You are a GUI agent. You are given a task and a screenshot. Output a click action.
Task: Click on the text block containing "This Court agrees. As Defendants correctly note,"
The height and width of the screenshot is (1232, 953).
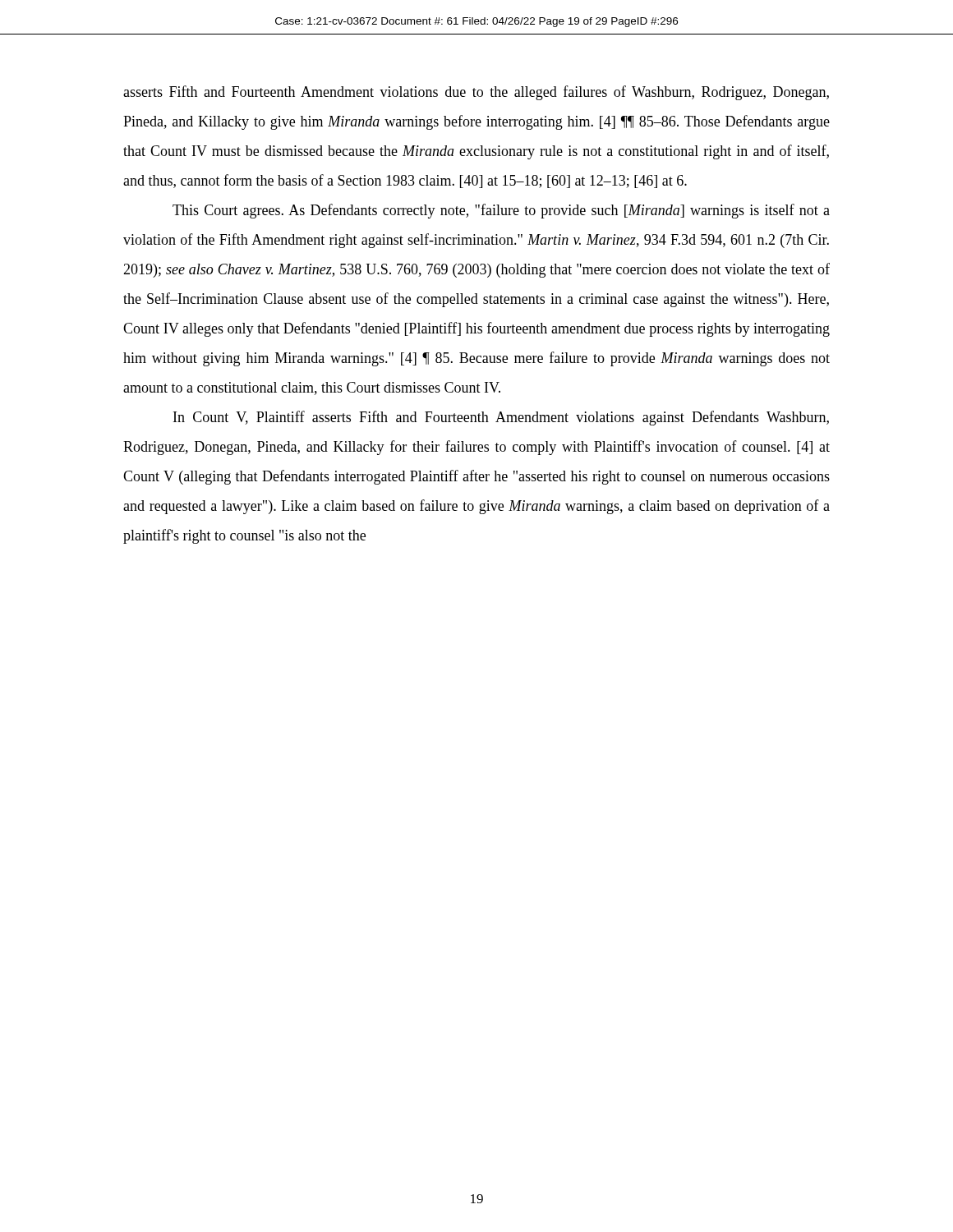click(x=476, y=299)
